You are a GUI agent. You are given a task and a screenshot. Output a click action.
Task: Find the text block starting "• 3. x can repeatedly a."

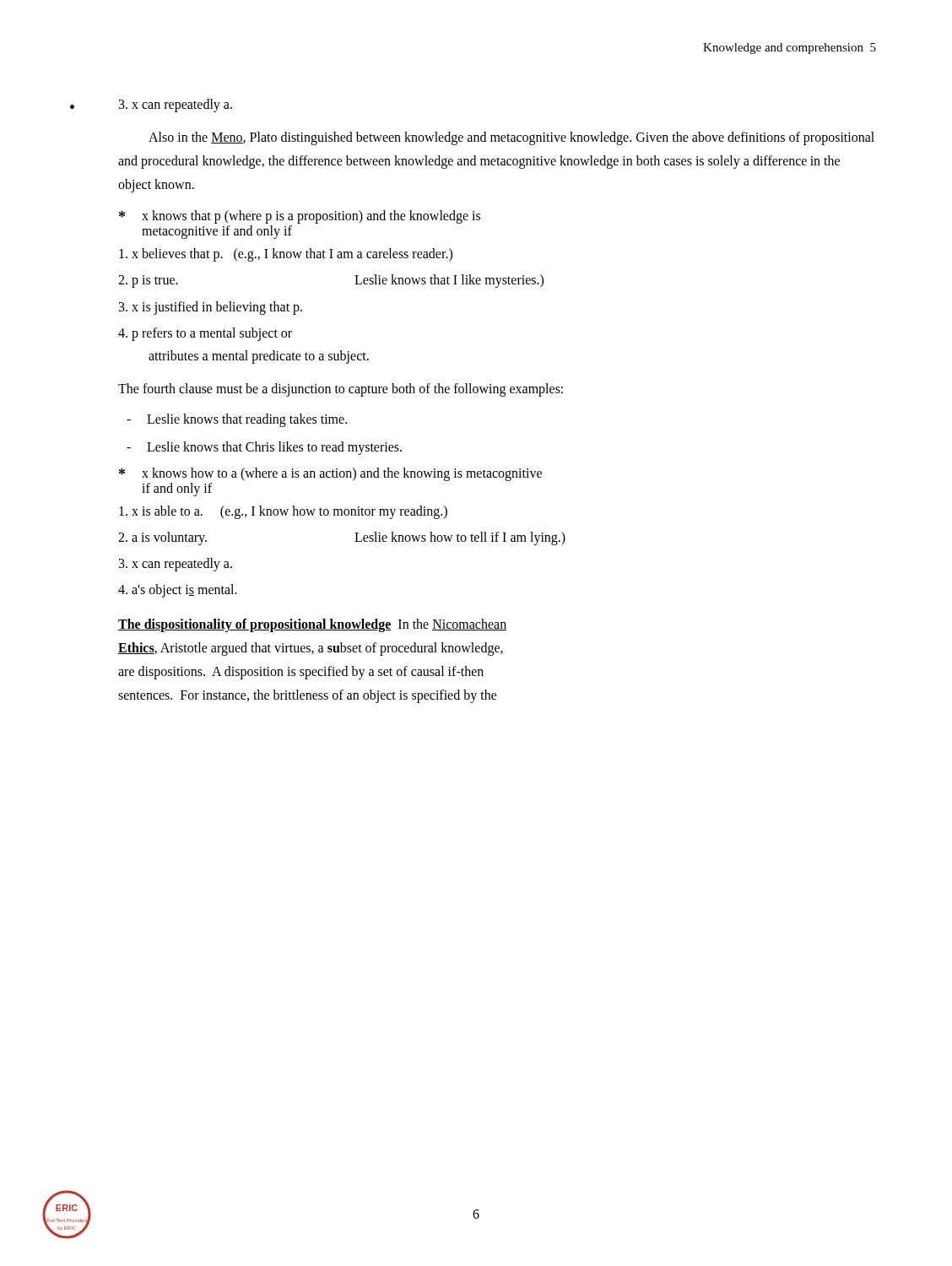[176, 104]
